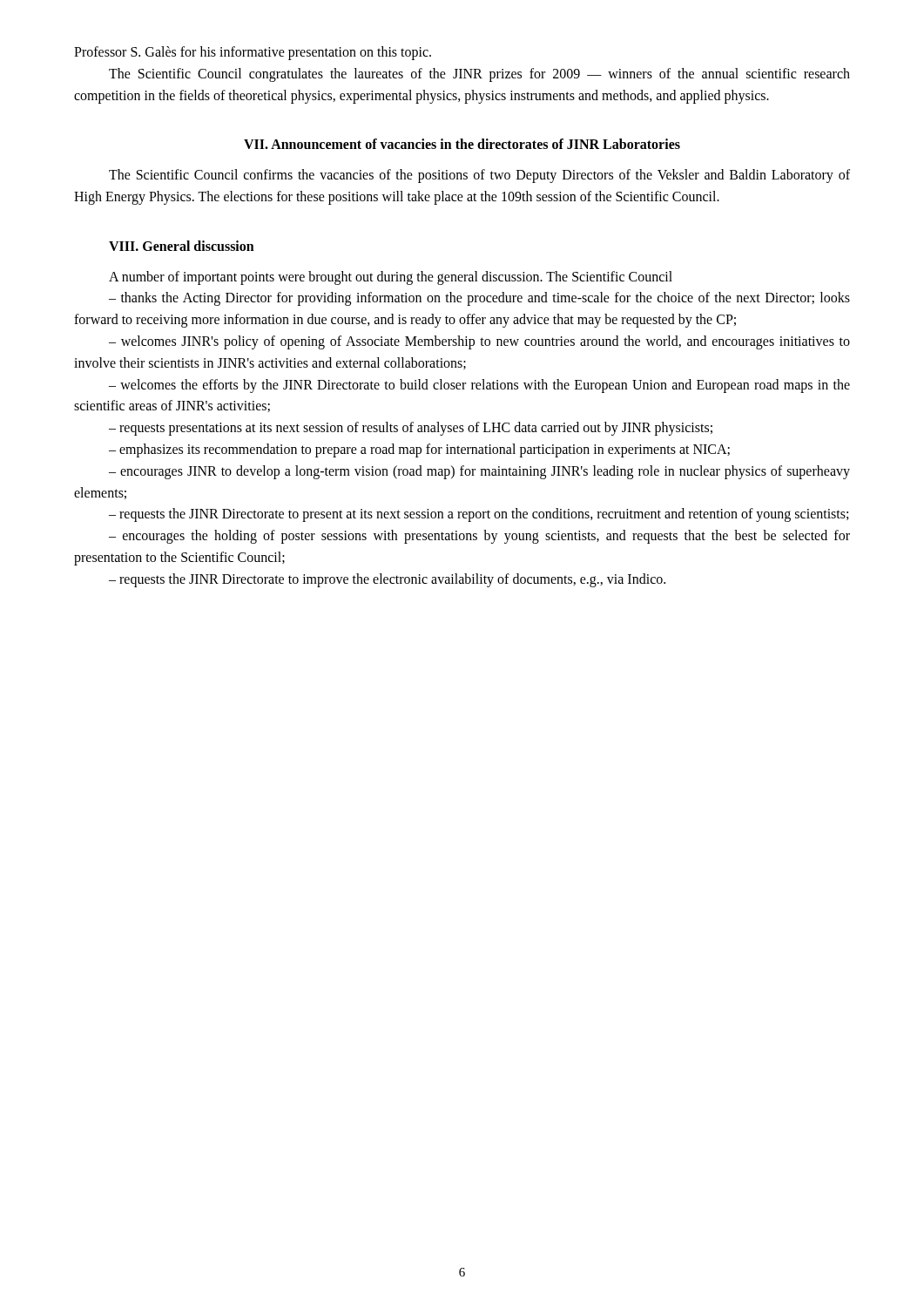924x1307 pixels.
Task: Locate the list item containing "– emphasizes its recommendation"
Action: point(462,450)
